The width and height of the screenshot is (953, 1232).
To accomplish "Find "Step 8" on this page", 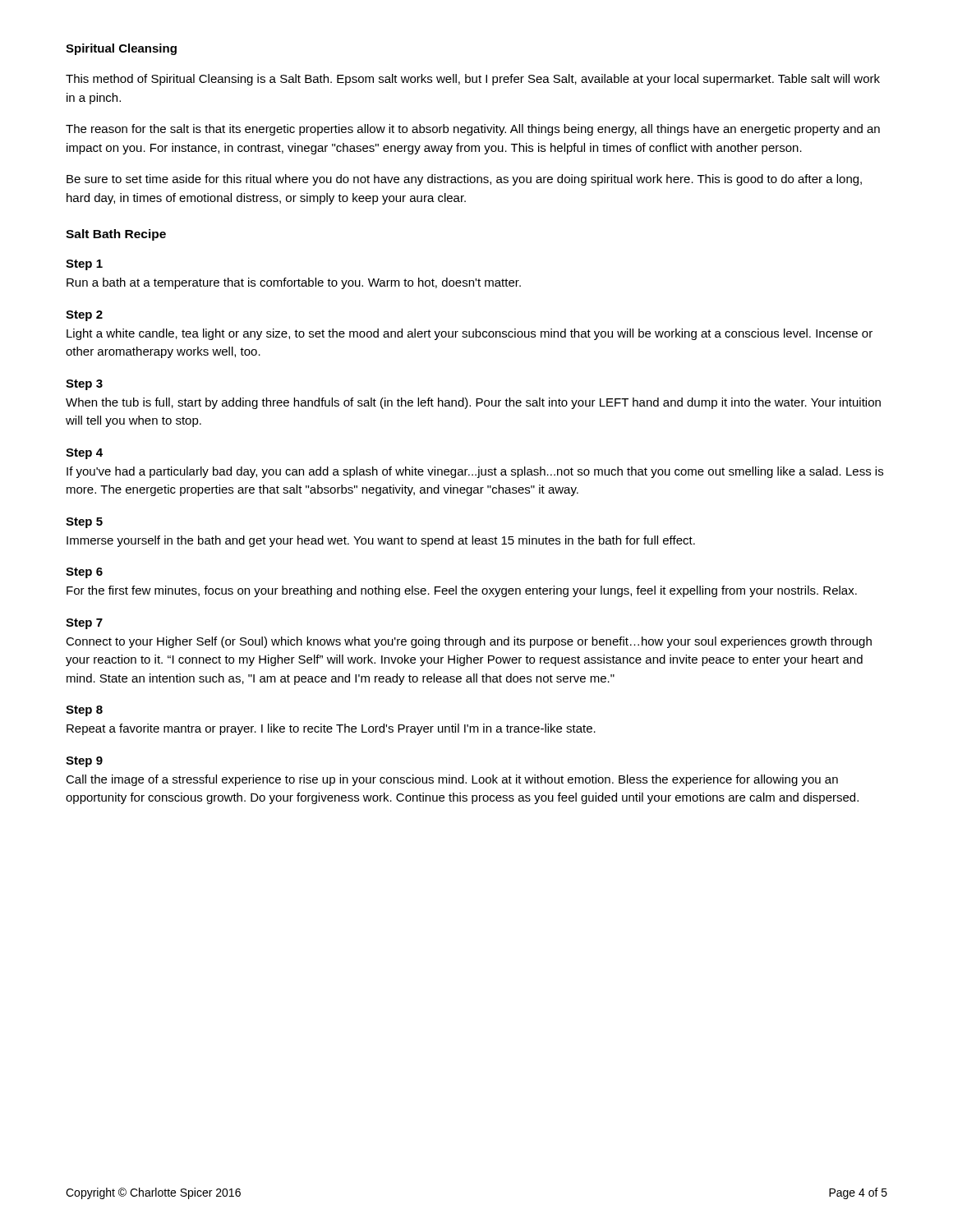I will tap(84, 709).
